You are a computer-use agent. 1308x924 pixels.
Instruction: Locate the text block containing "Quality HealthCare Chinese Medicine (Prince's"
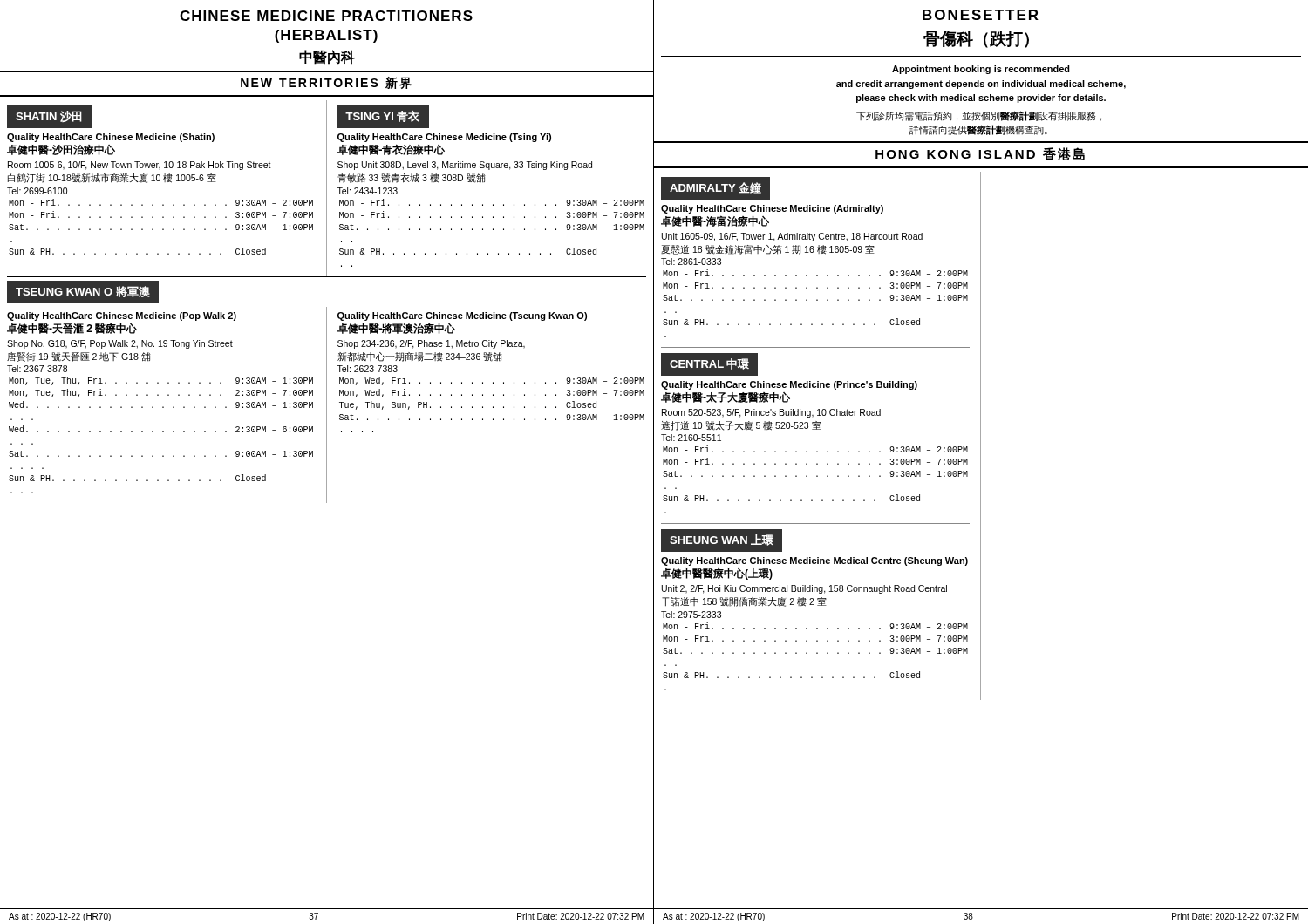coord(789,384)
